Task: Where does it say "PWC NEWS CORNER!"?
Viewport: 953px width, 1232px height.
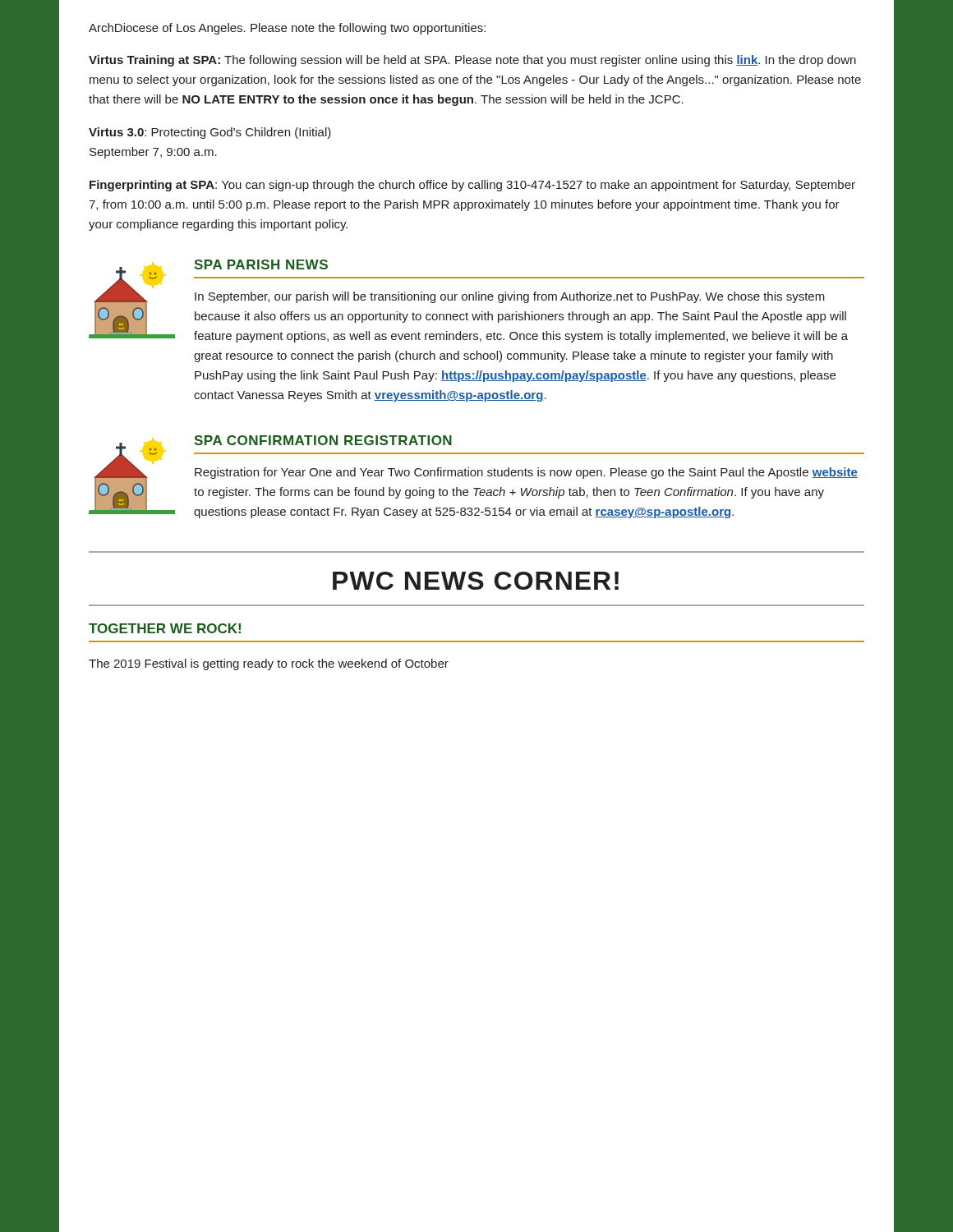Action: 476,581
